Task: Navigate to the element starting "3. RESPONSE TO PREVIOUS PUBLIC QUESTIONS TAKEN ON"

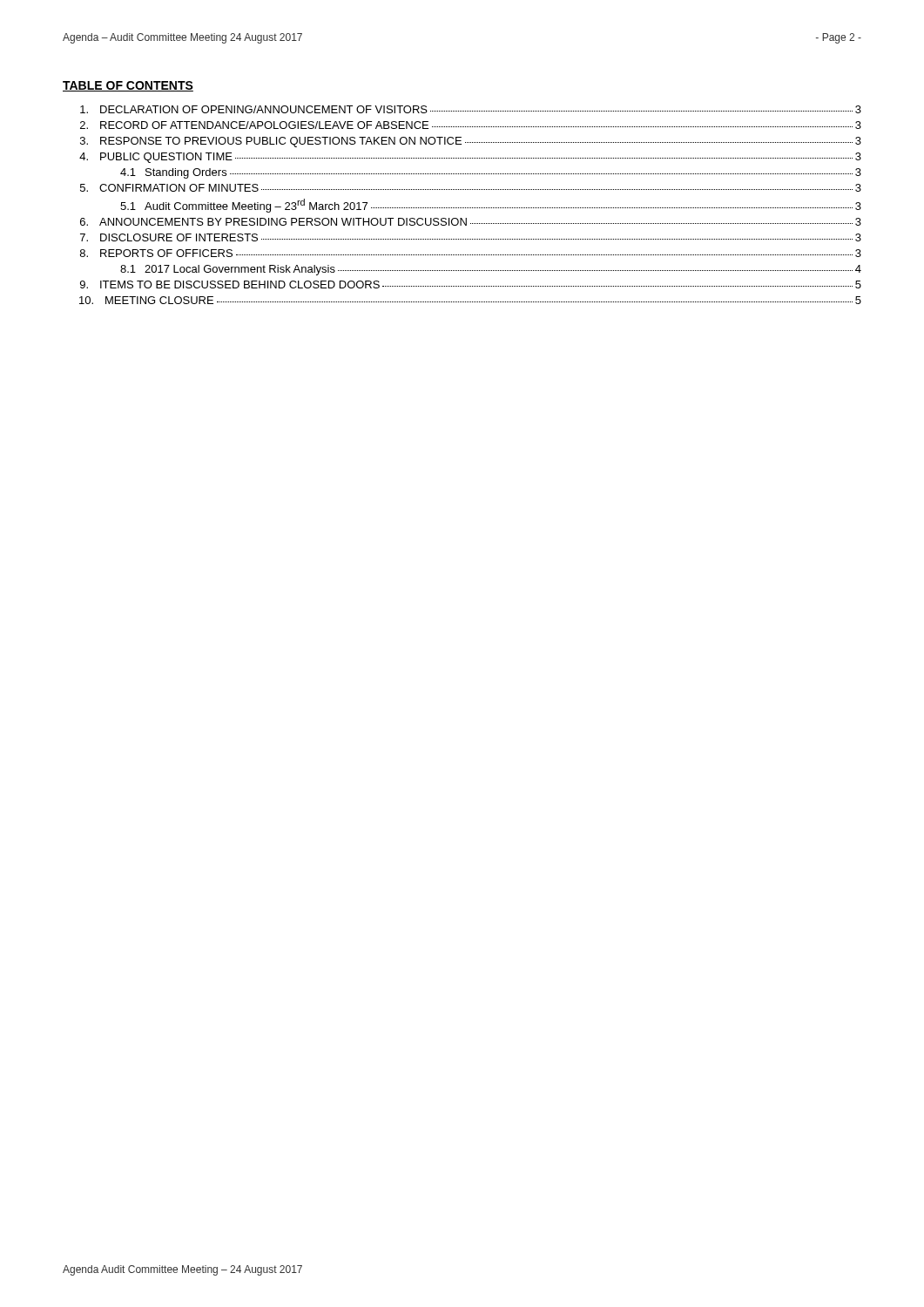Action: pos(462,141)
